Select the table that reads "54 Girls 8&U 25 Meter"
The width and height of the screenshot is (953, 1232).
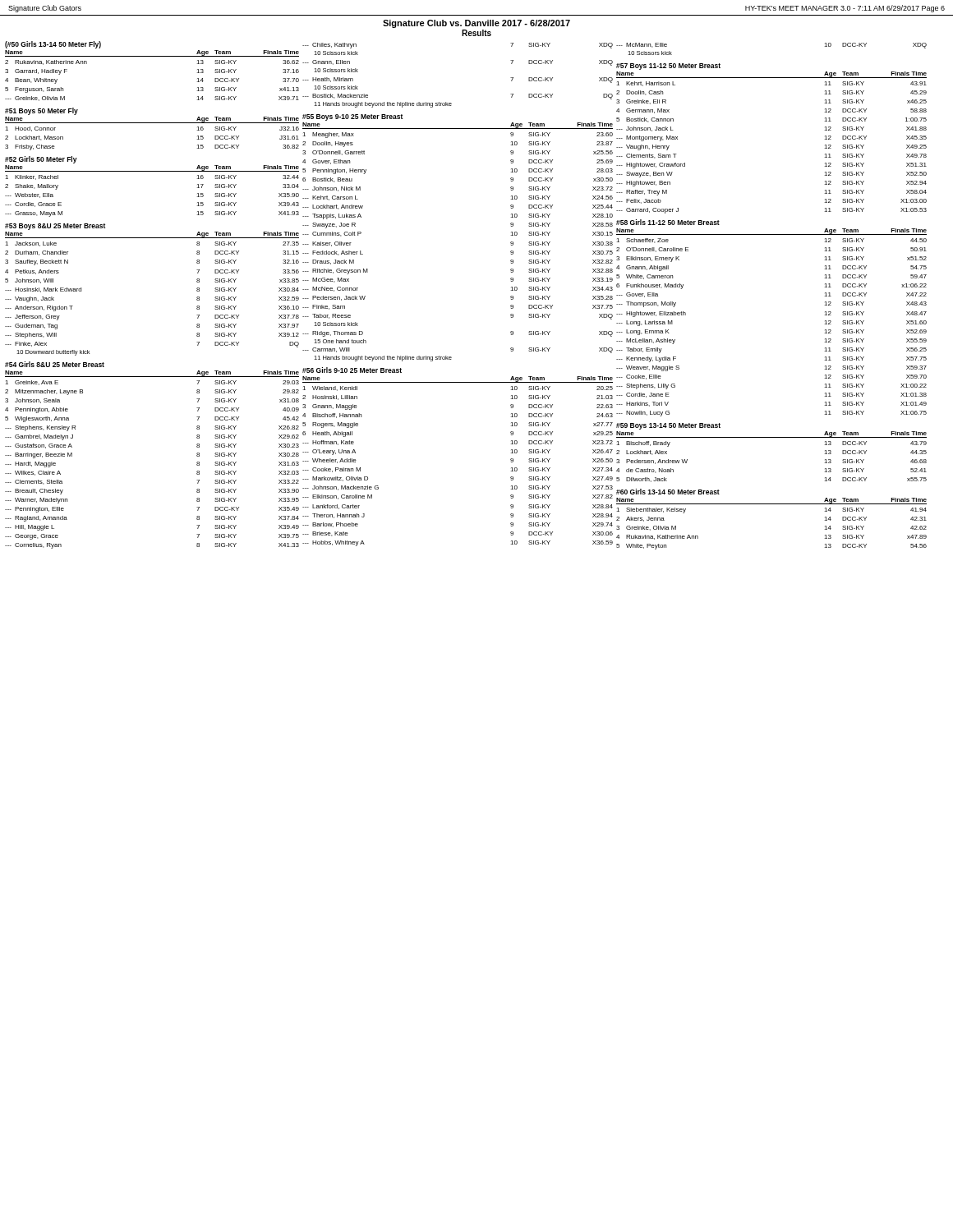coord(152,455)
